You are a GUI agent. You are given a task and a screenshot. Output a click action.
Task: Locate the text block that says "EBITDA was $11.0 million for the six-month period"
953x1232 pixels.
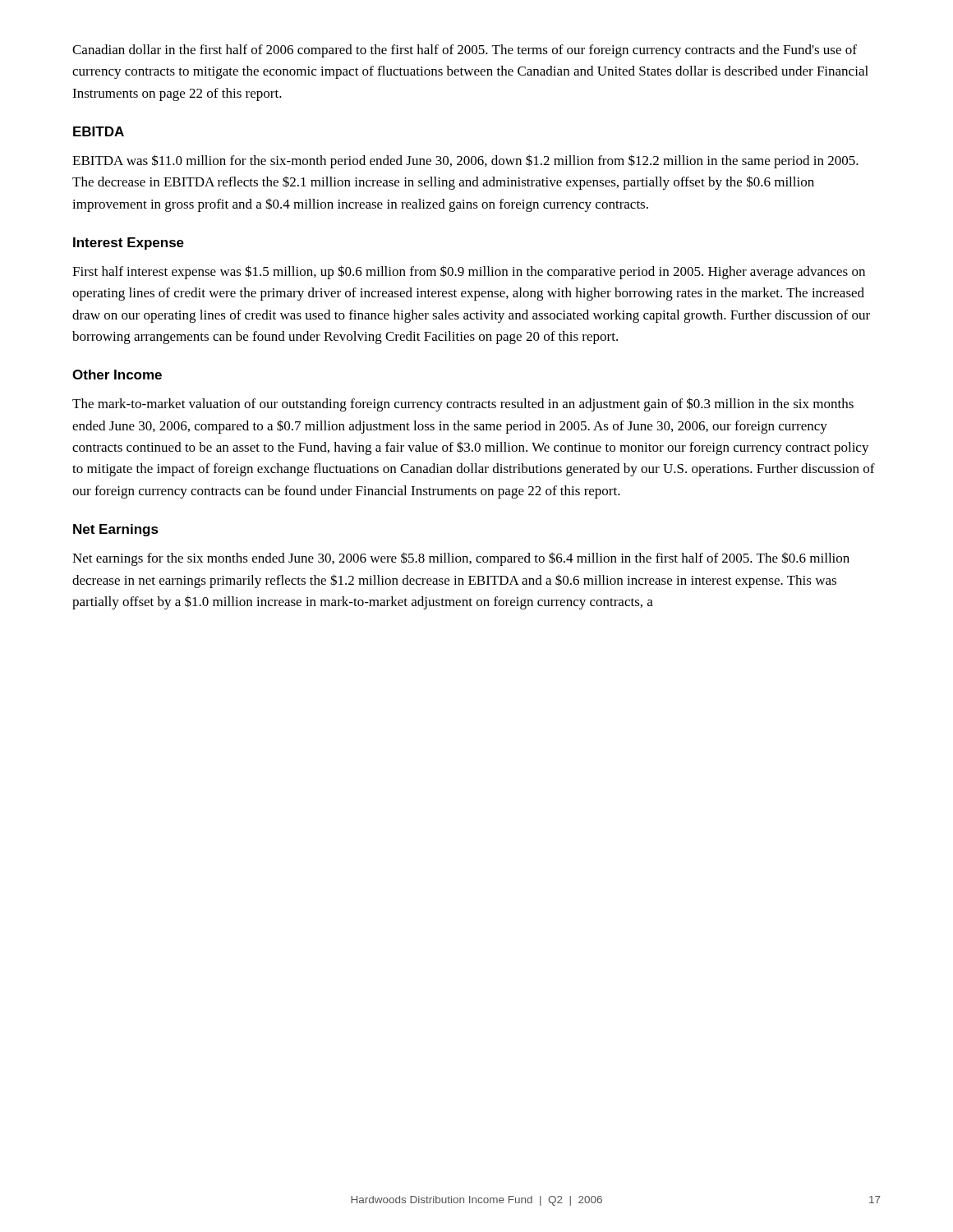tap(476, 183)
